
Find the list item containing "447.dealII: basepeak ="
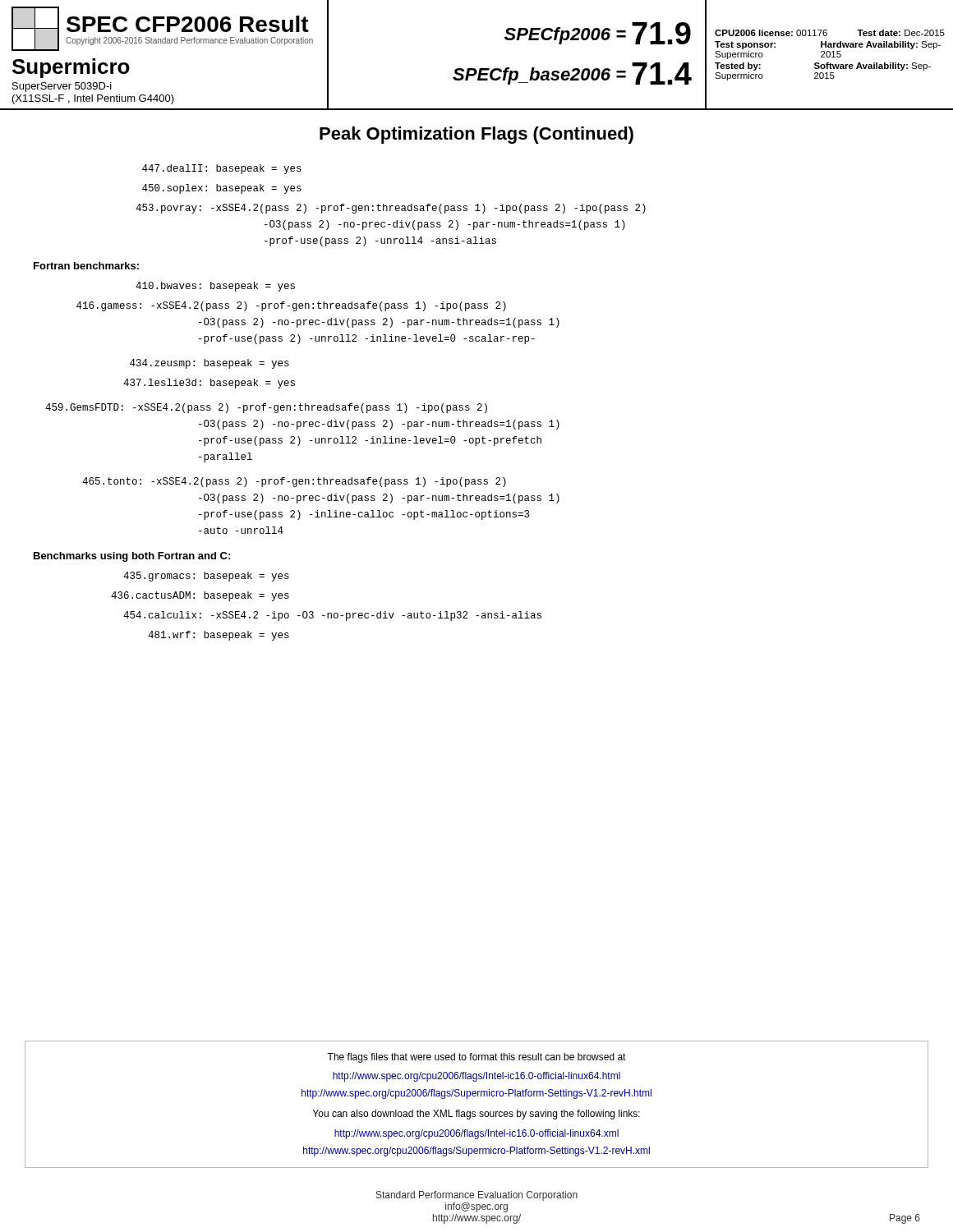click(x=200, y=169)
